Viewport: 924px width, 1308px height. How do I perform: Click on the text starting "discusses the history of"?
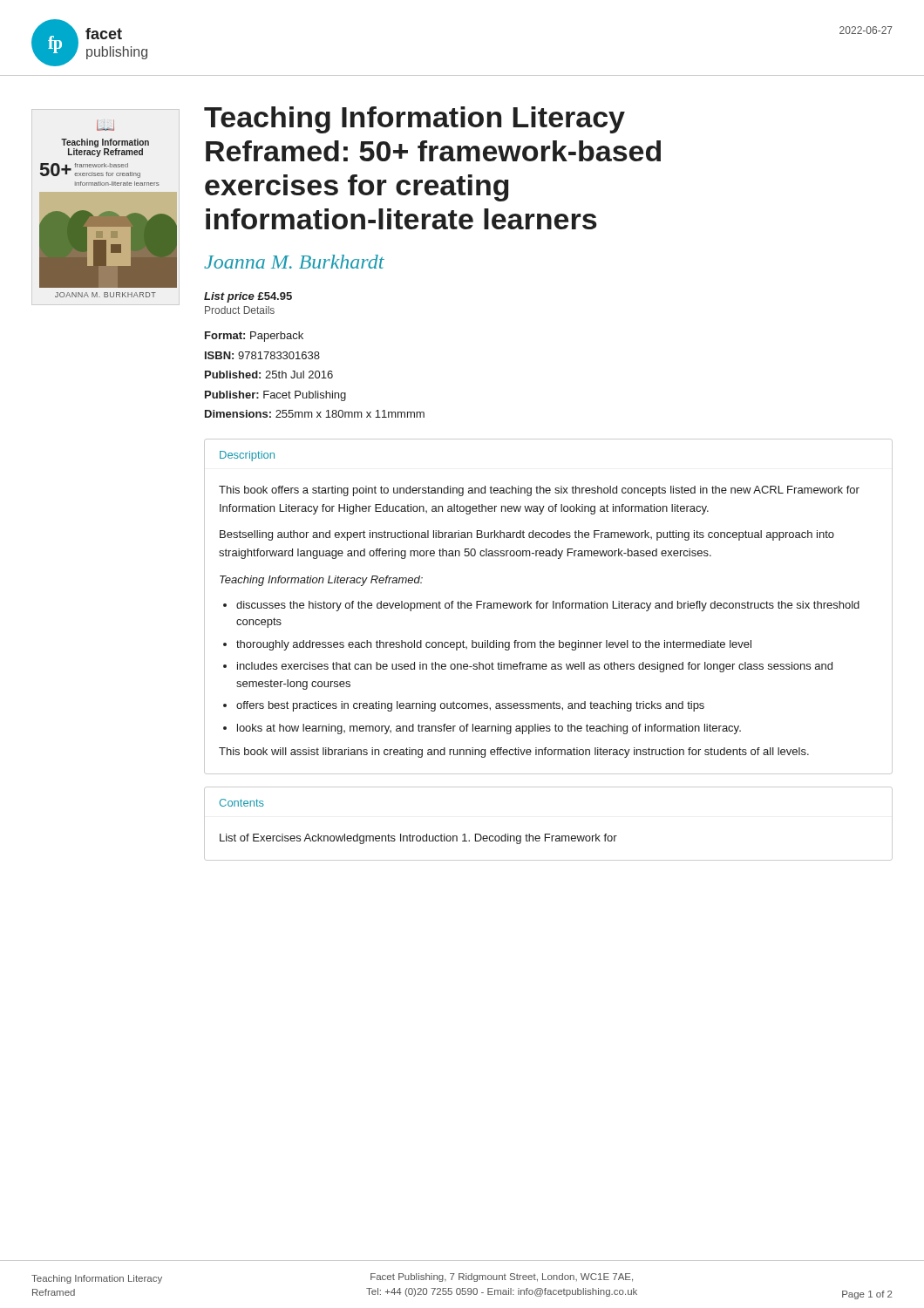[548, 613]
